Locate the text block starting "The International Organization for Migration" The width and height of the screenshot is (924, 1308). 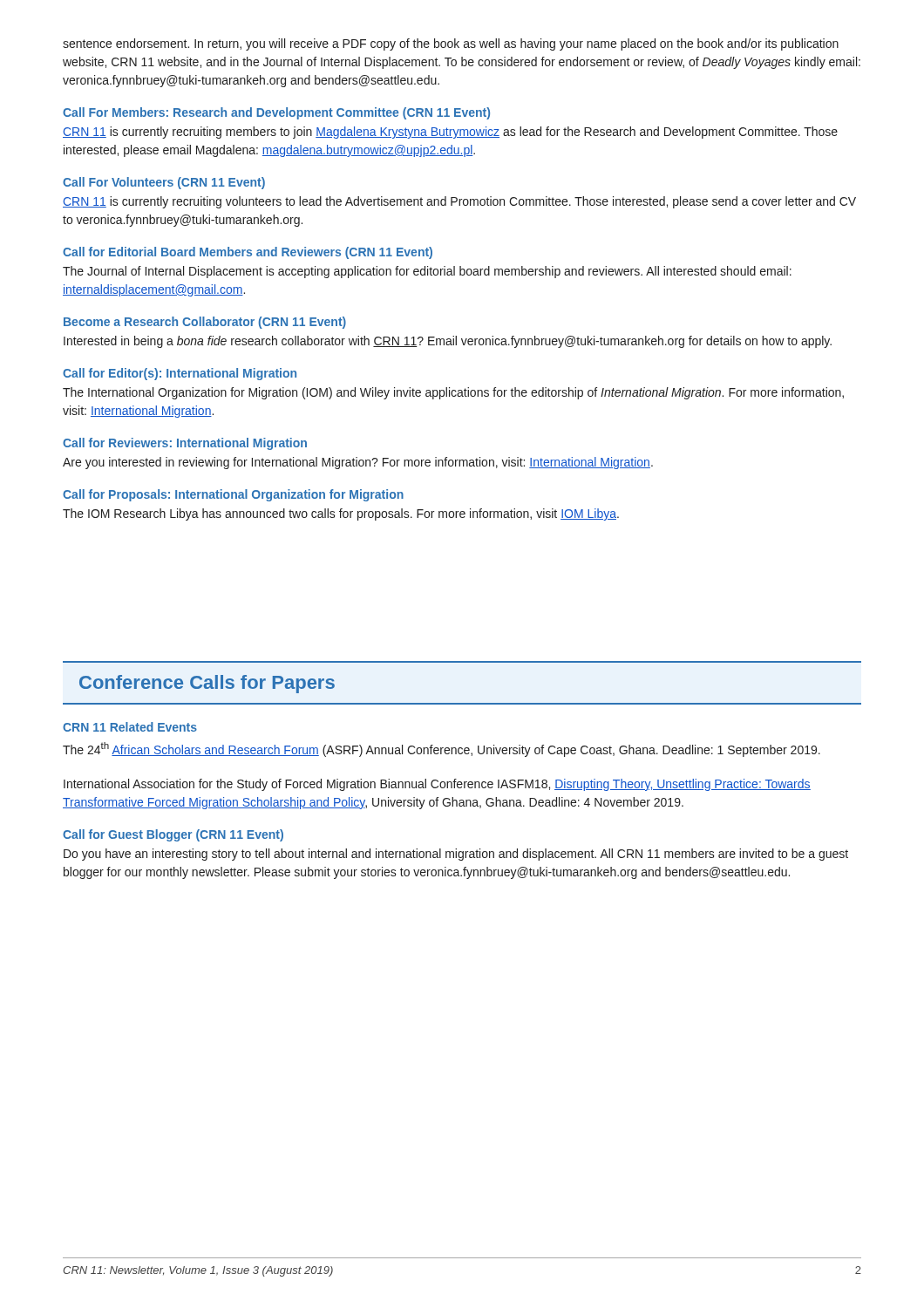454,402
